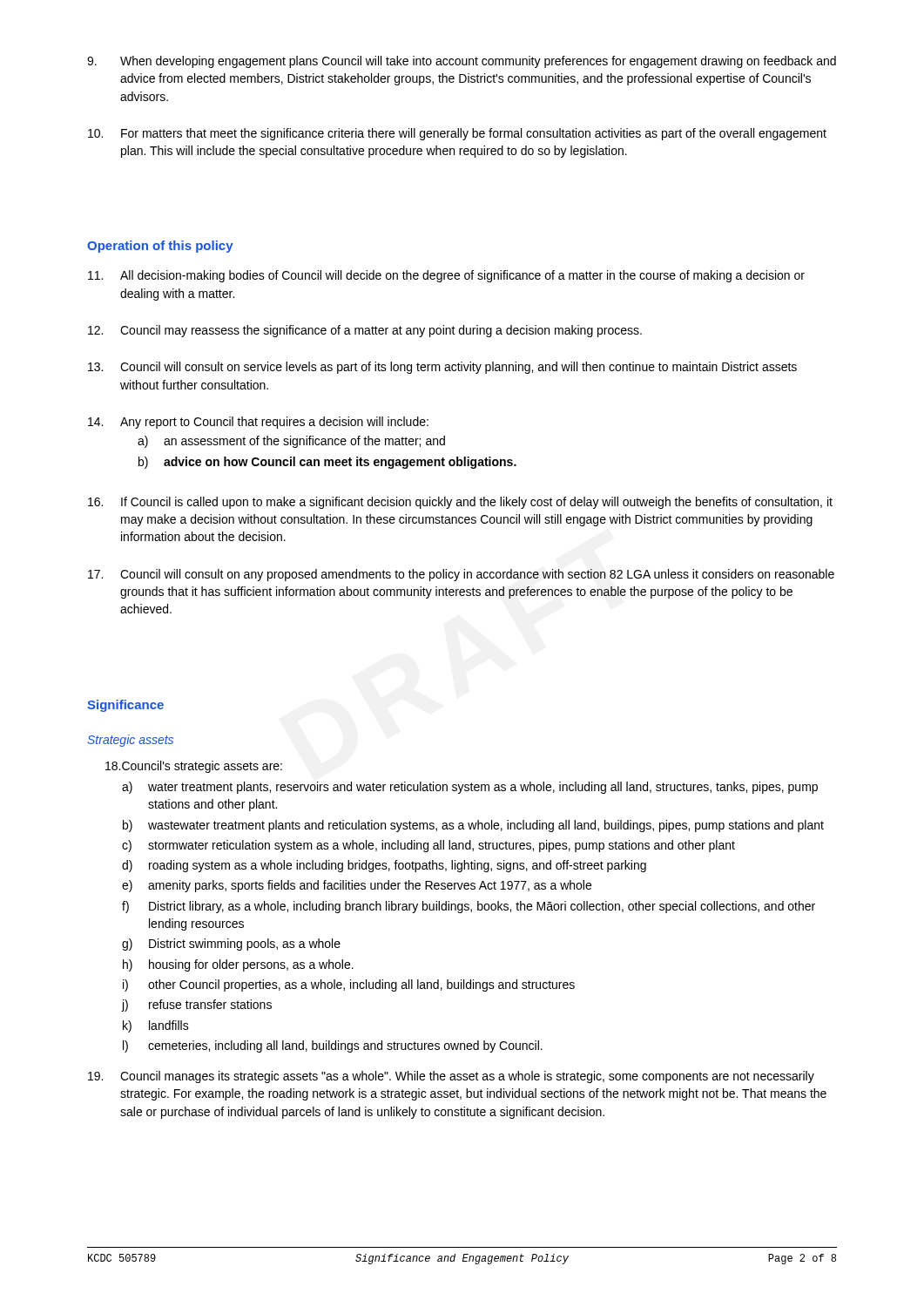The width and height of the screenshot is (924, 1307).
Task: Select the list item that reads "a) water treatment plants, reservoirs"
Action: click(x=479, y=916)
